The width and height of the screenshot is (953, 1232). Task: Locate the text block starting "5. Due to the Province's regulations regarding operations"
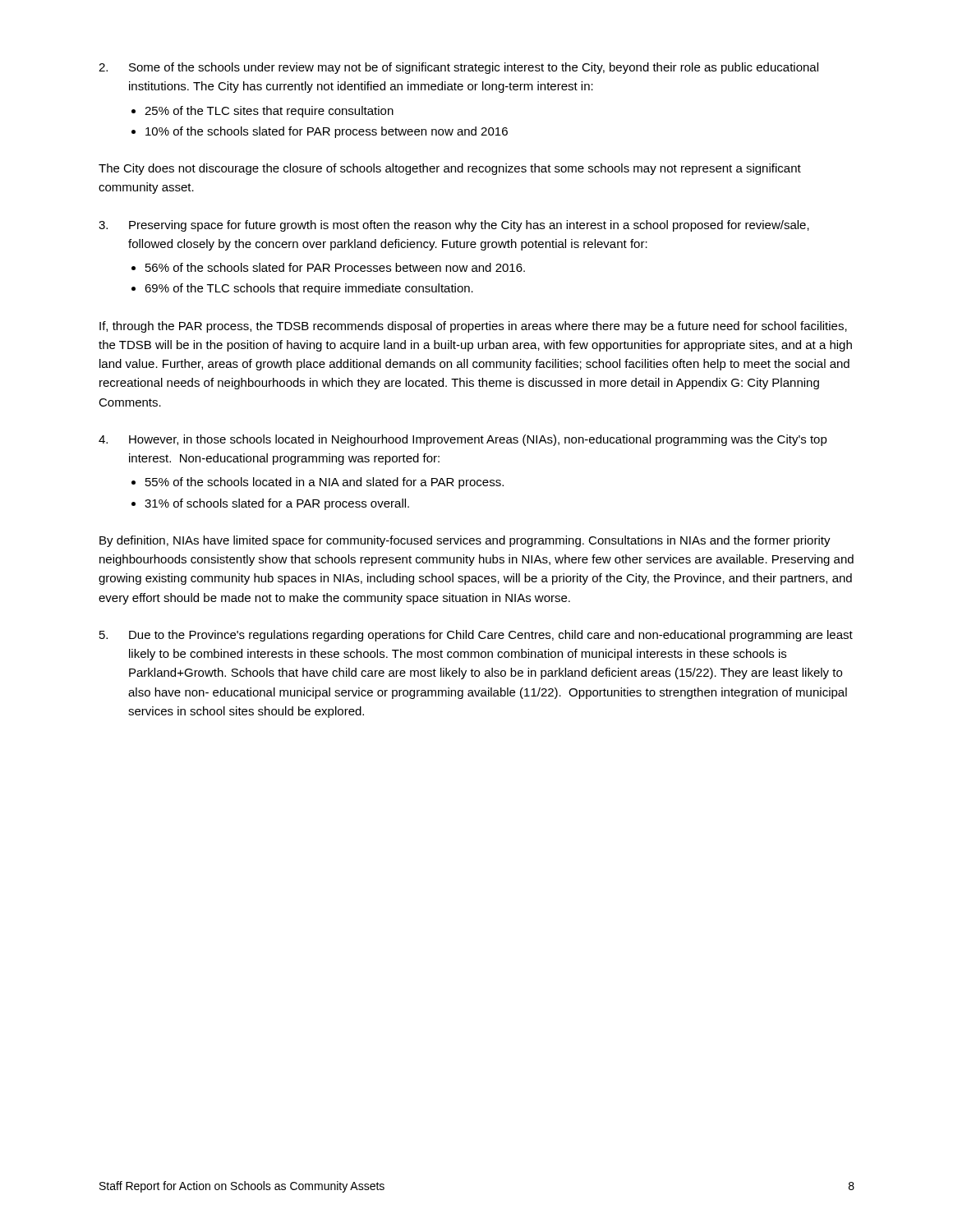476,673
